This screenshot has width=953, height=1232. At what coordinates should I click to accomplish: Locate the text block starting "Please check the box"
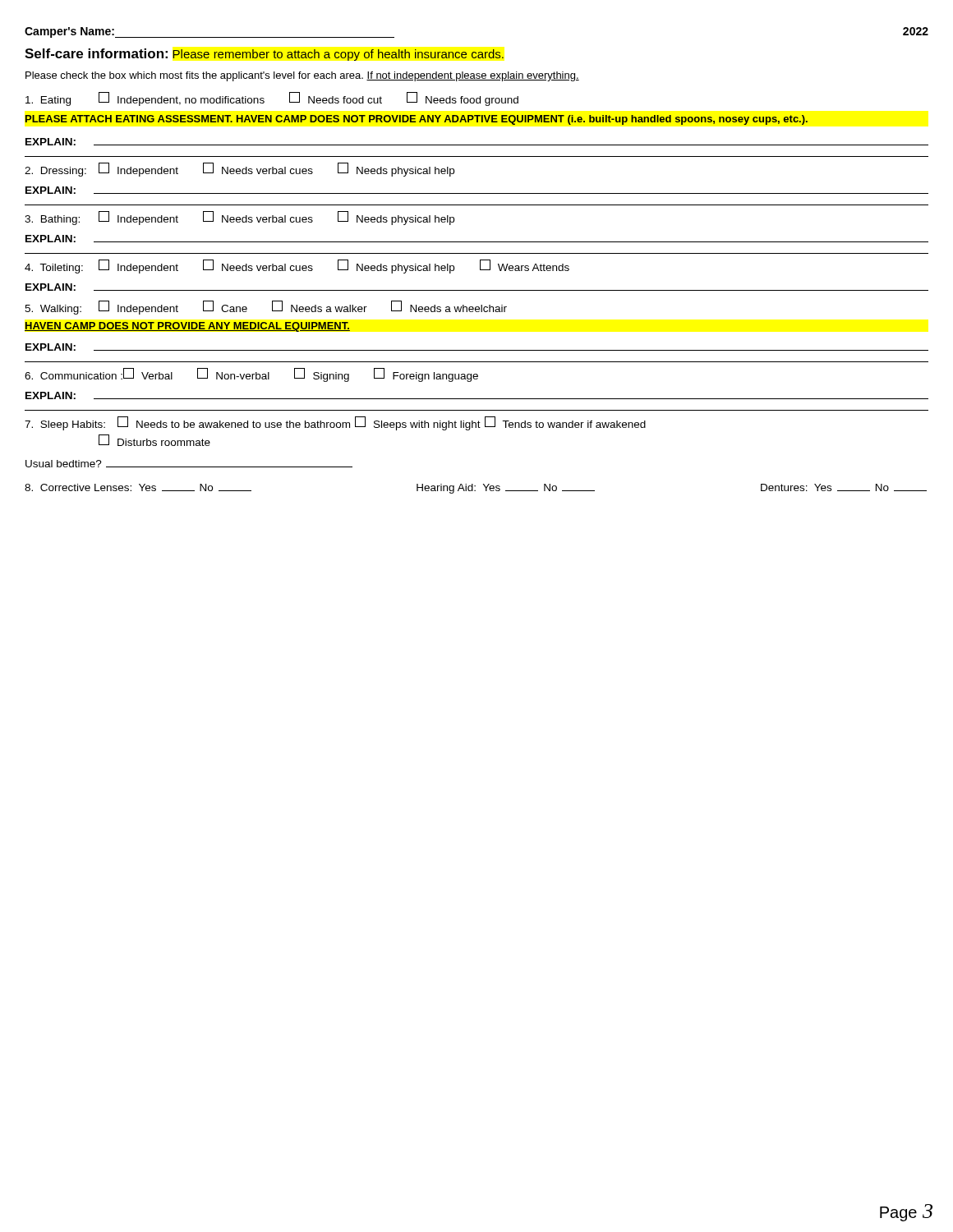[x=302, y=75]
